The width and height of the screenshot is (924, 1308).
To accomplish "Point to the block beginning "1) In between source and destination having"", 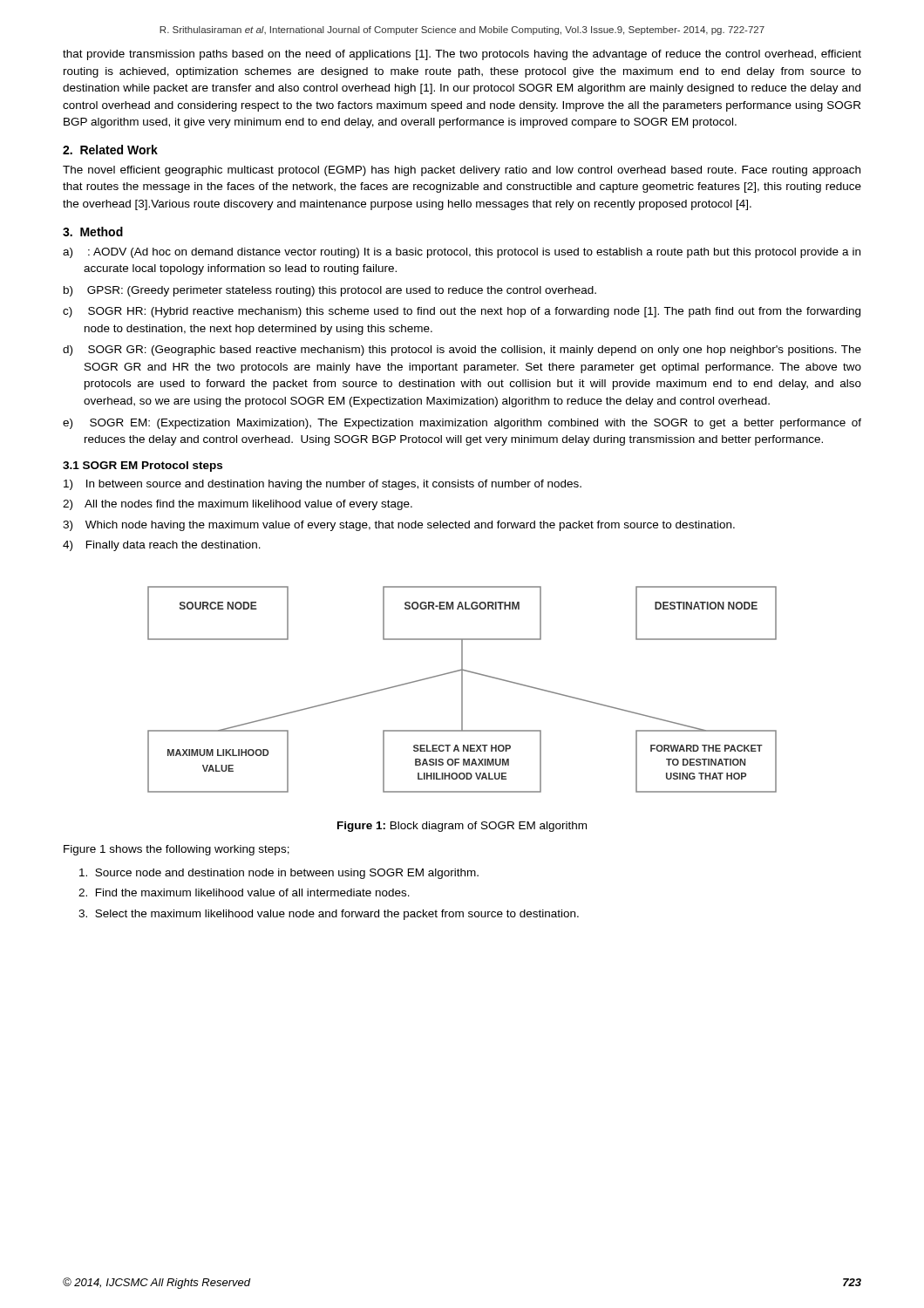I will coord(323,484).
